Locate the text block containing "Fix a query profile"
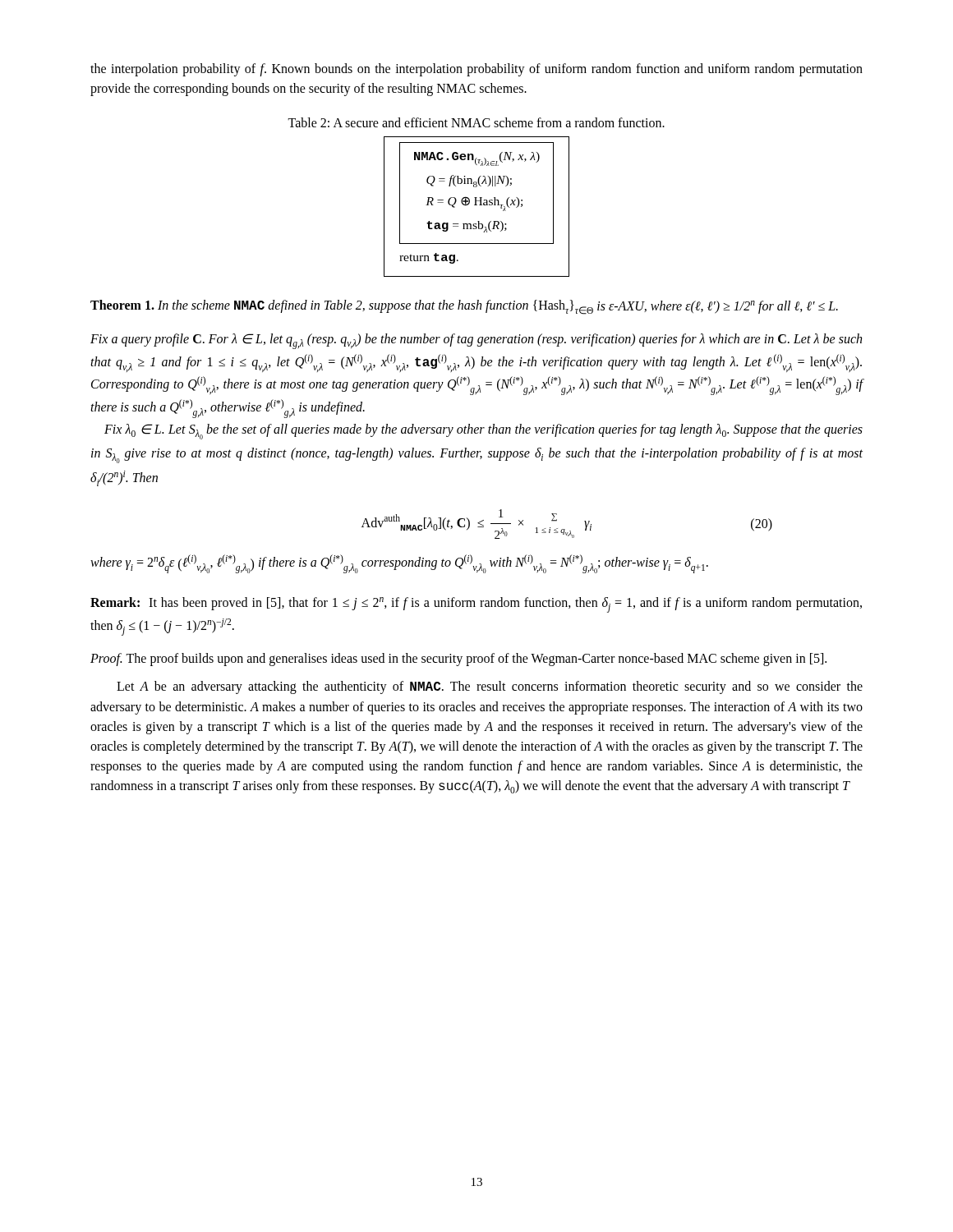 (476, 341)
